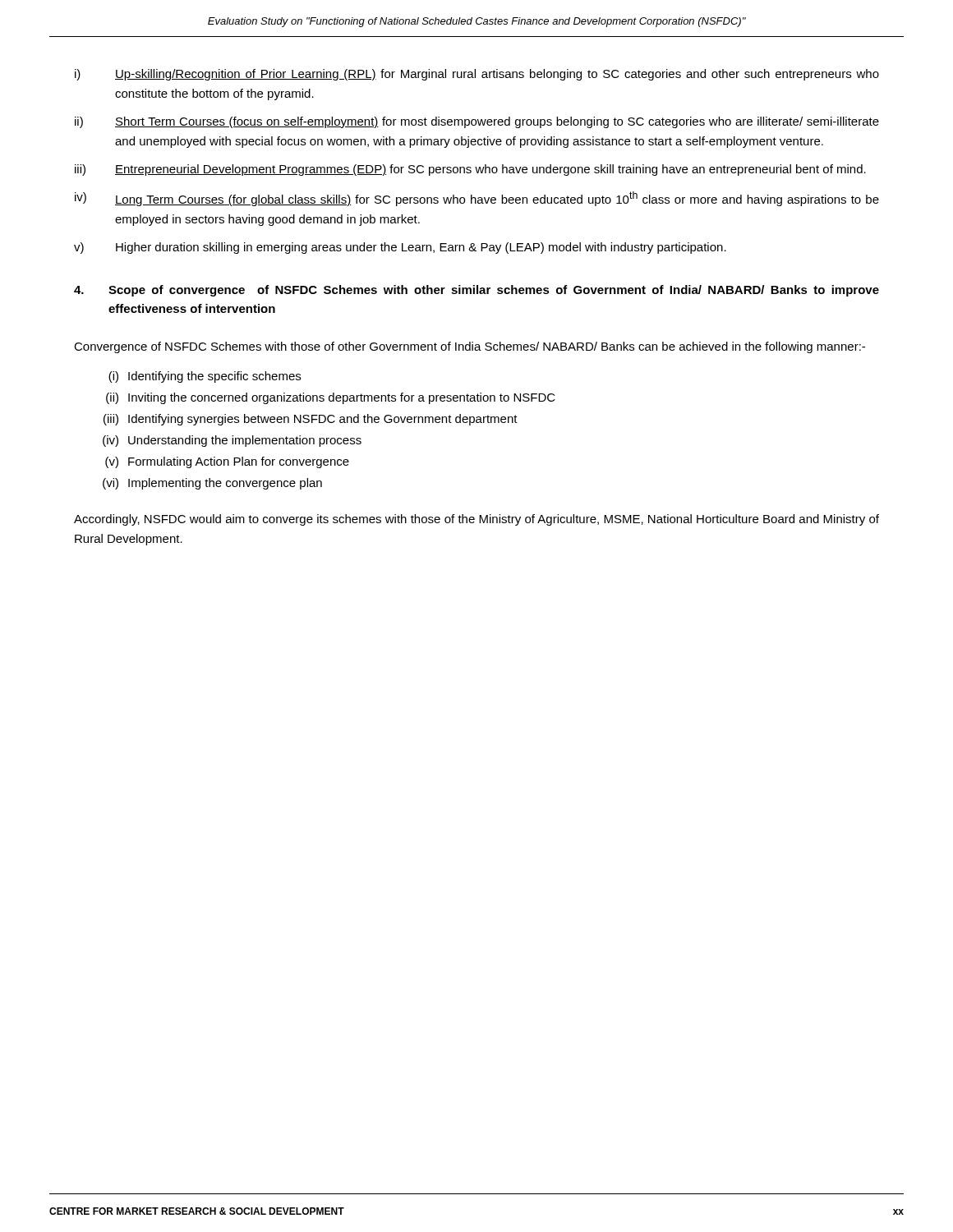The image size is (953, 1232).
Task: Navigate to the region starting "(iii) Identifying synergies between NSFDC and the Government"
Action: tap(476, 419)
